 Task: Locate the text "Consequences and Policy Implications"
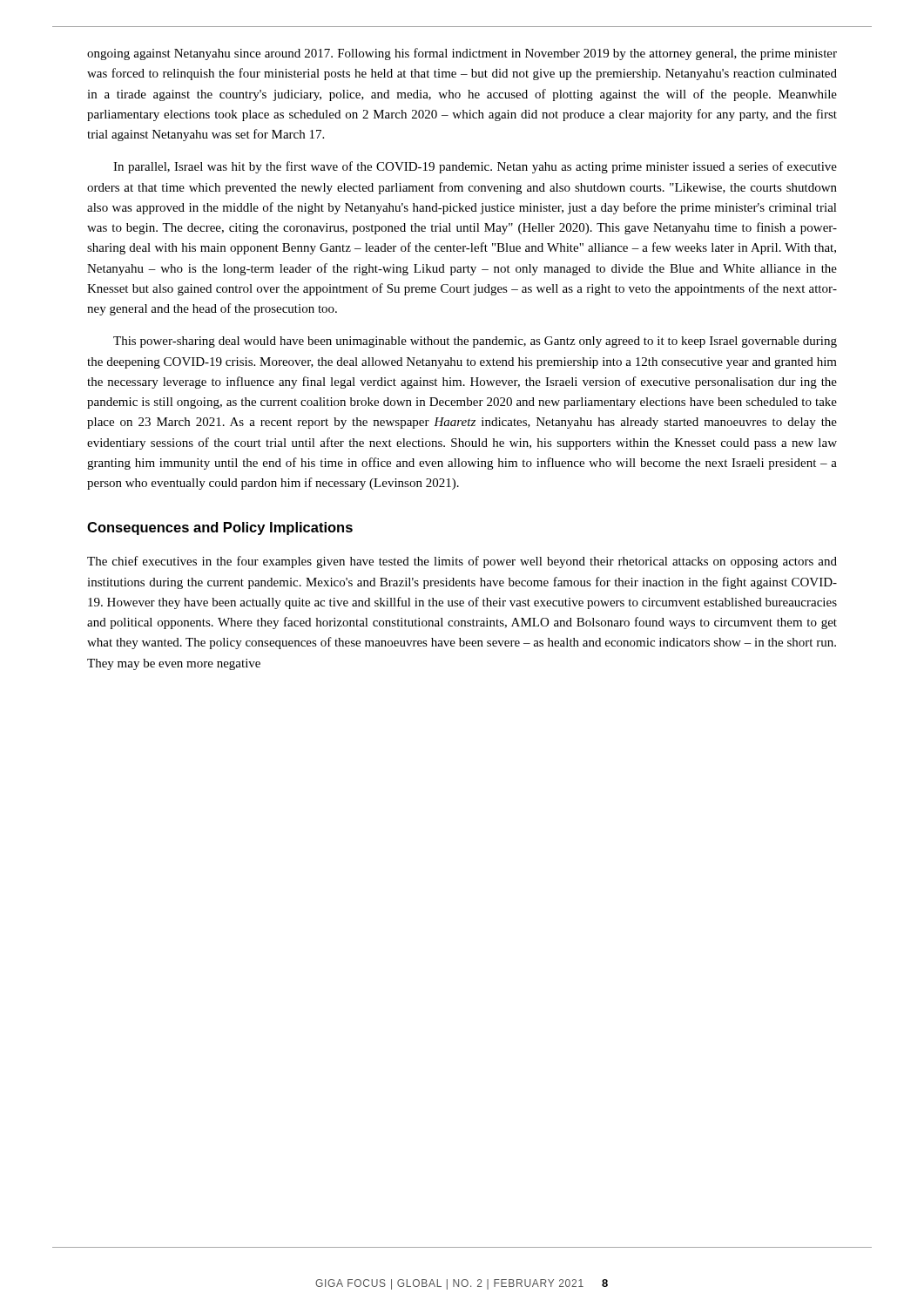(220, 527)
